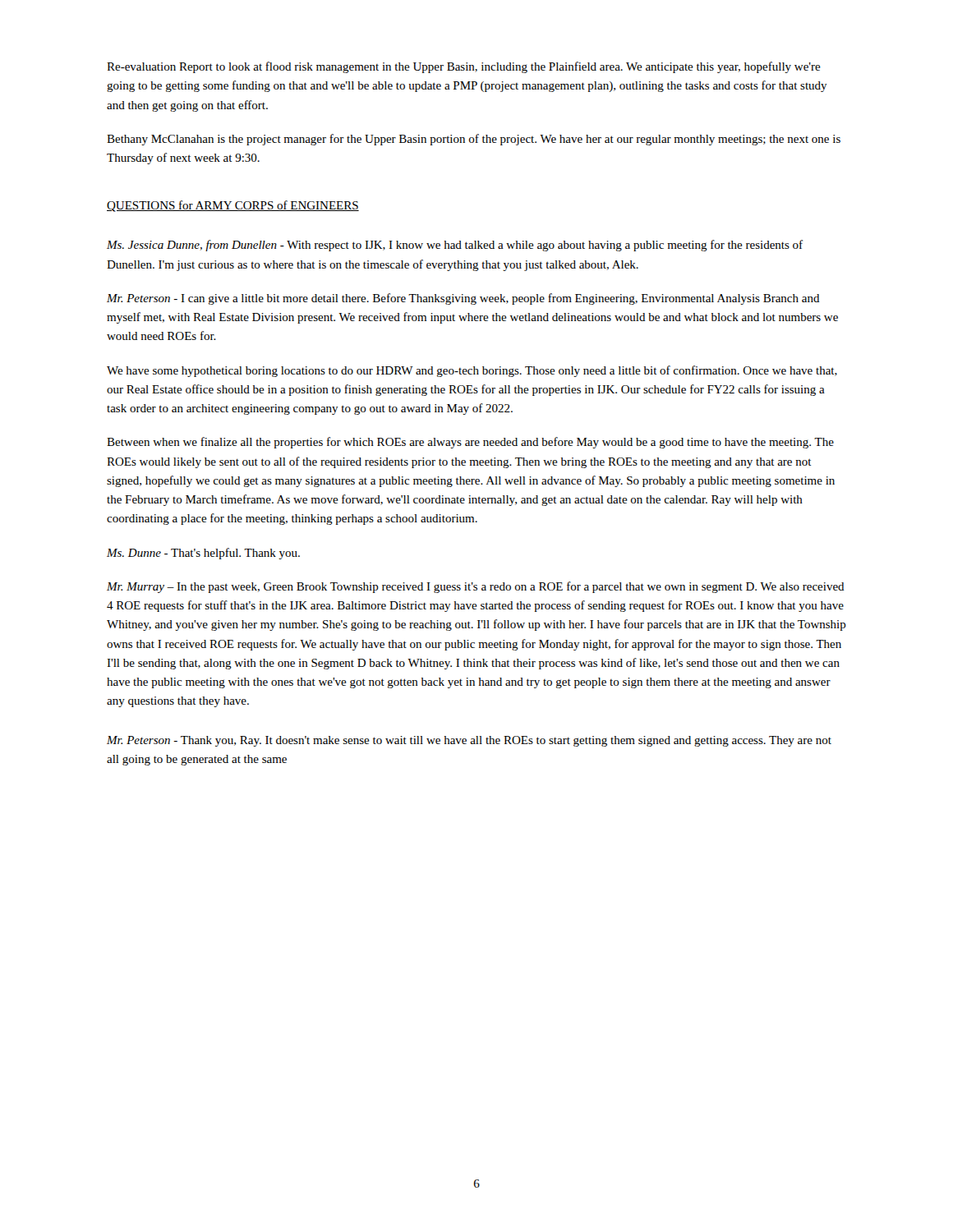The height and width of the screenshot is (1232, 953).
Task: Locate the text block that says "Mr. Murray – In the past week, Green"
Action: tap(476, 644)
